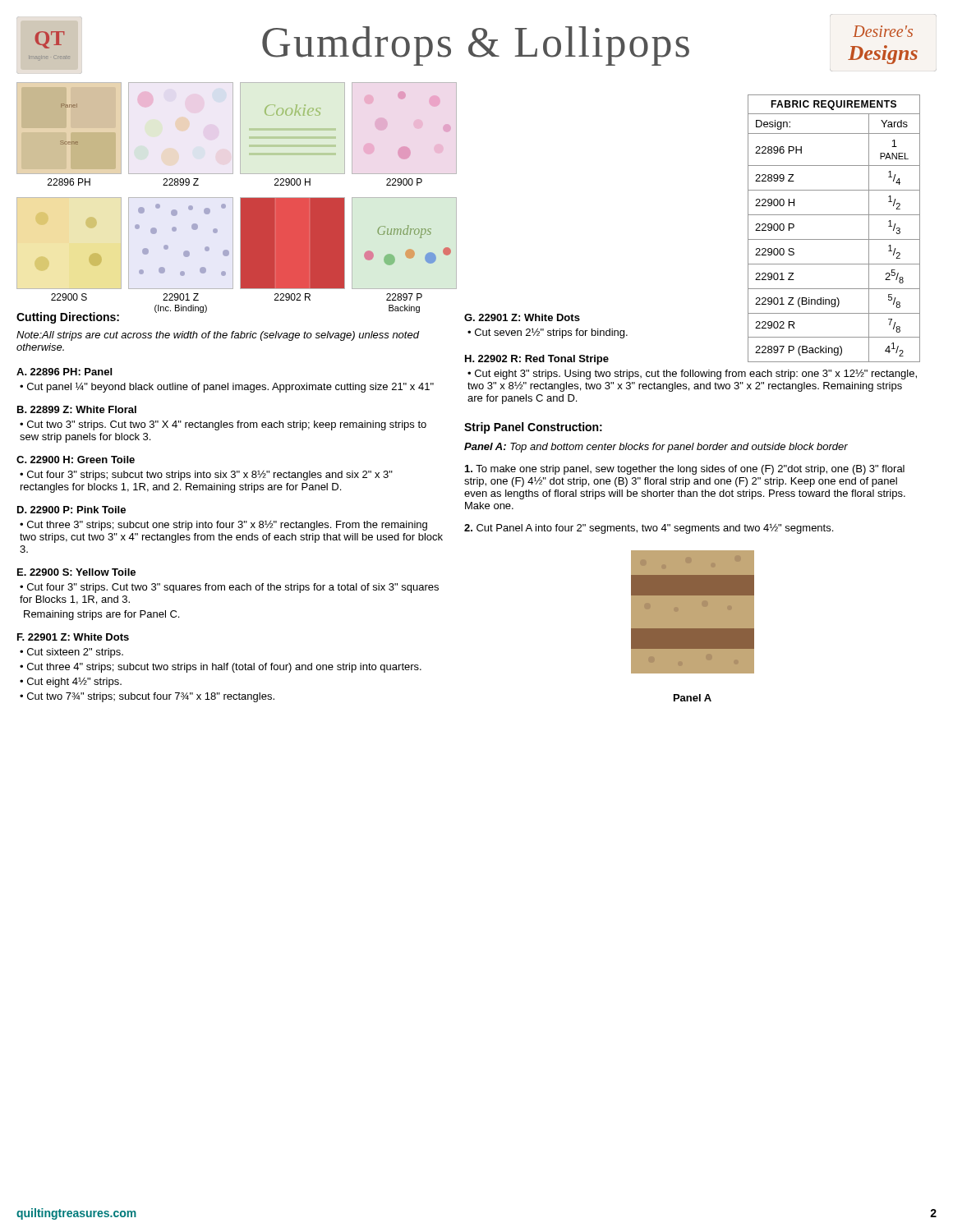Click on the element starting "H. 22902 R: Red Tonal"
This screenshot has width=953, height=1232.
(536, 359)
